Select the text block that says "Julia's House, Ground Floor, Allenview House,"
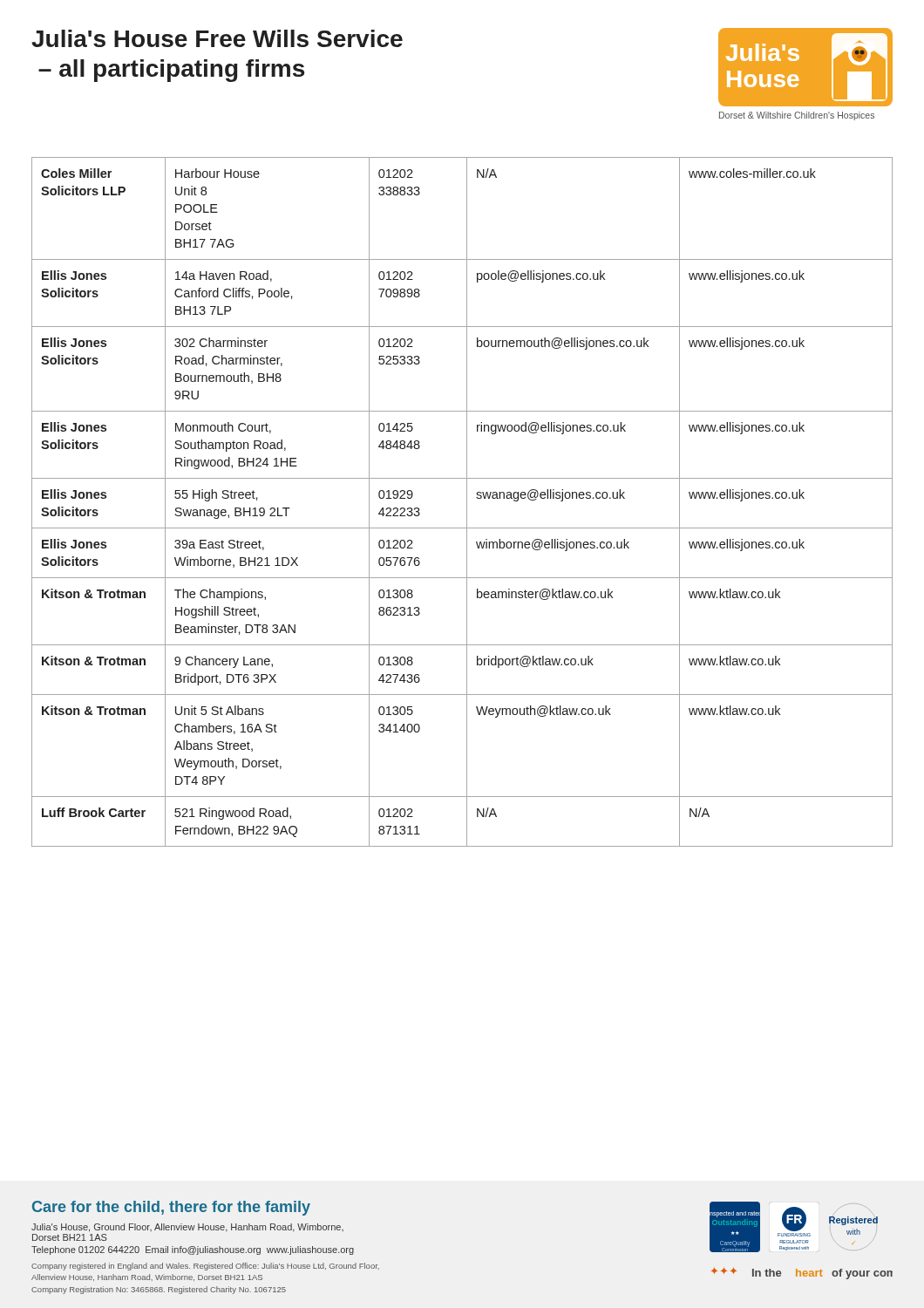Image resolution: width=924 pixels, height=1308 pixels. pyautogui.click(x=188, y=1232)
